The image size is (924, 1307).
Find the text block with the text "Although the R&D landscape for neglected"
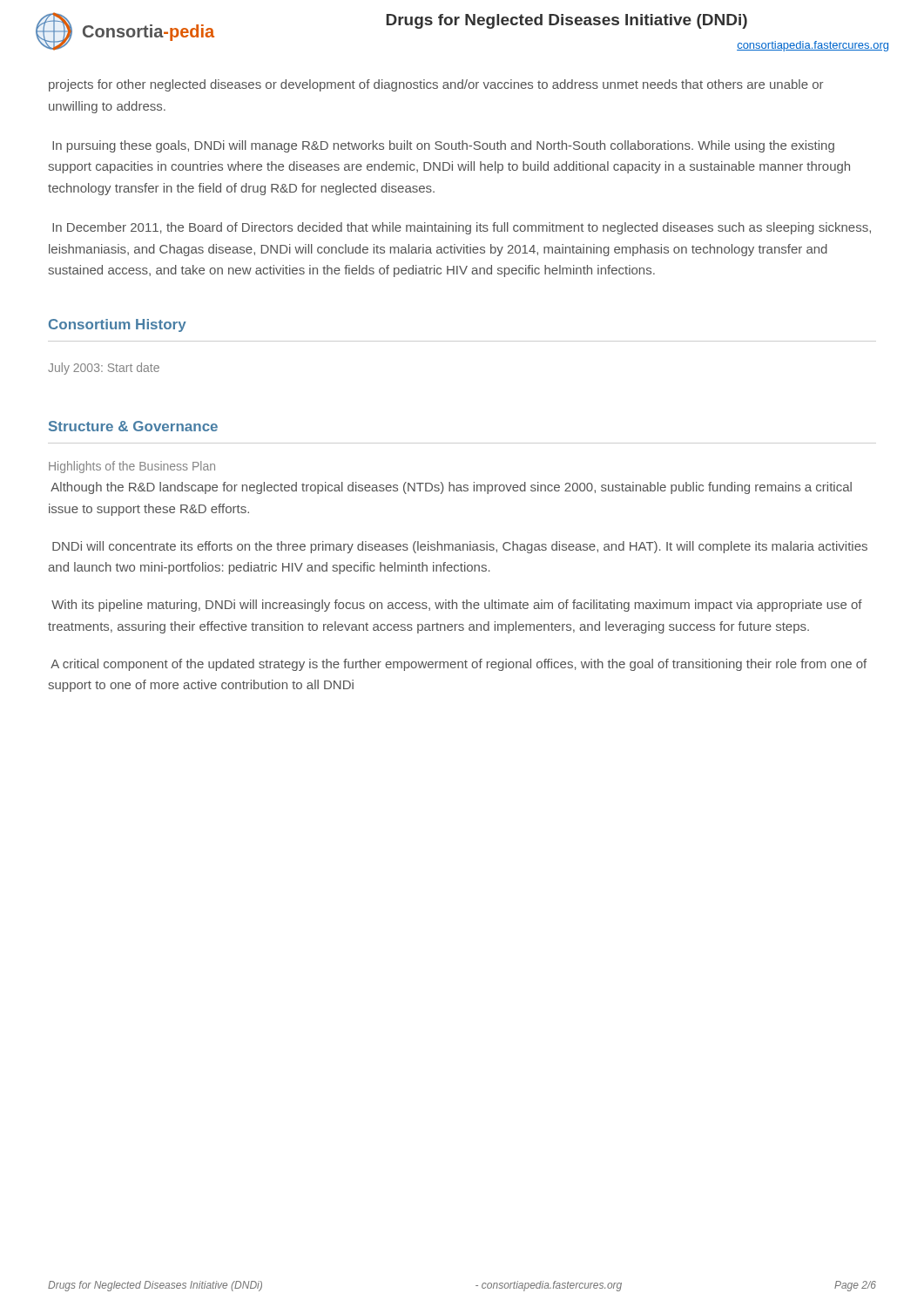click(x=450, y=497)
